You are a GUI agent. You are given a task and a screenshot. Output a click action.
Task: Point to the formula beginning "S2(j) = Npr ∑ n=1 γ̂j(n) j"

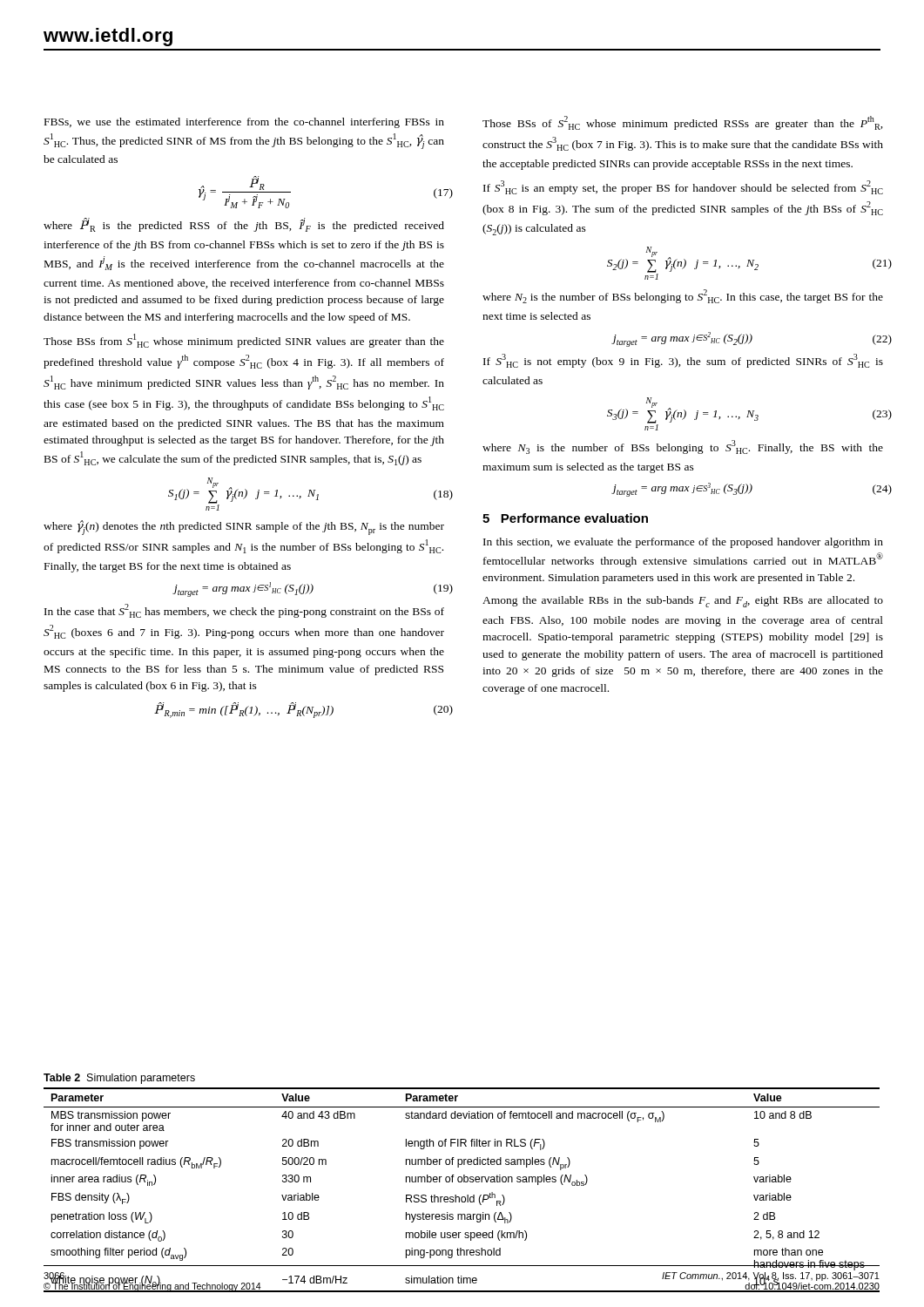pos(683,263)
